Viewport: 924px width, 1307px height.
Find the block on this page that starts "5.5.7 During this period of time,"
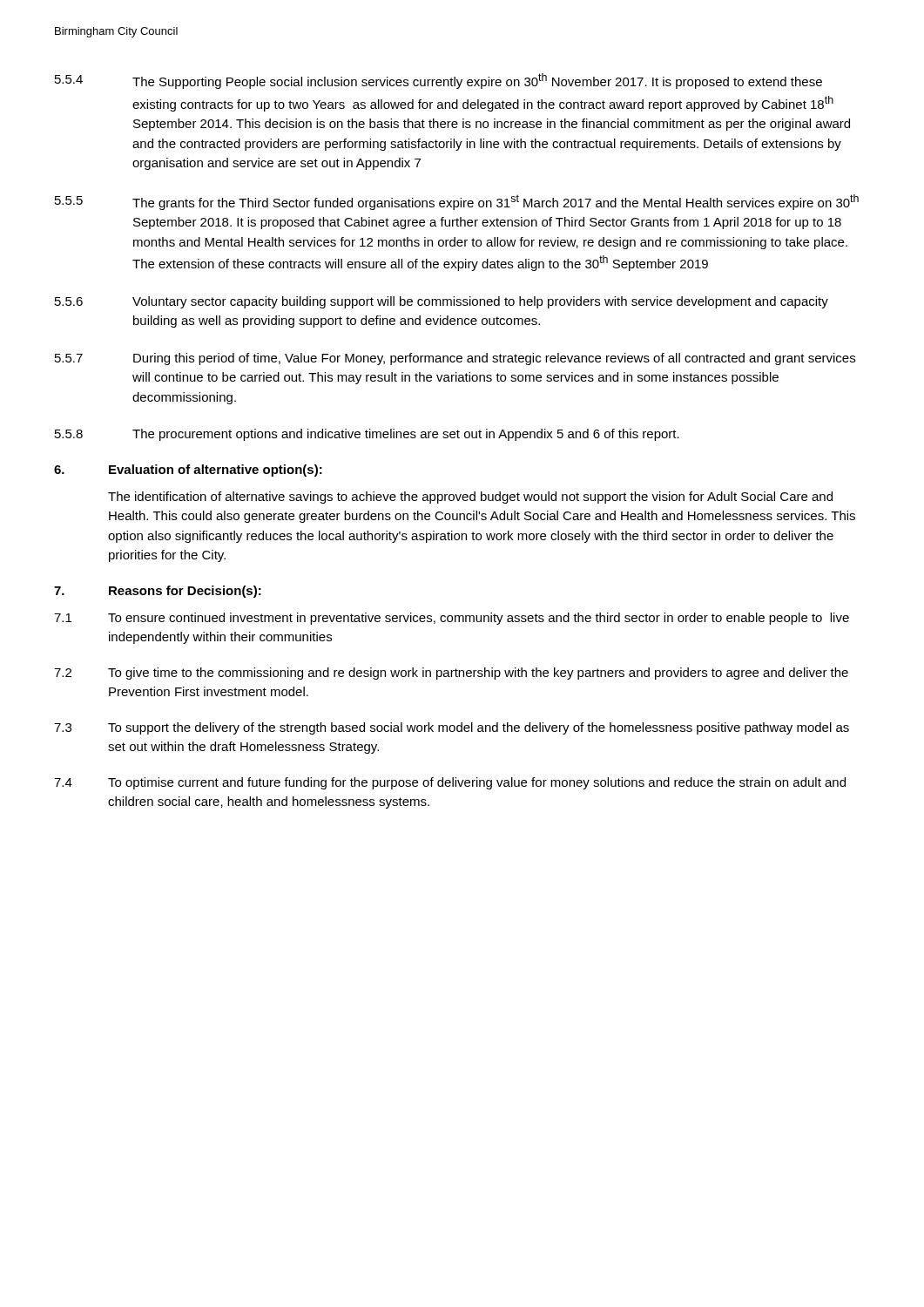pyautogui.click(x=462, y=377)
